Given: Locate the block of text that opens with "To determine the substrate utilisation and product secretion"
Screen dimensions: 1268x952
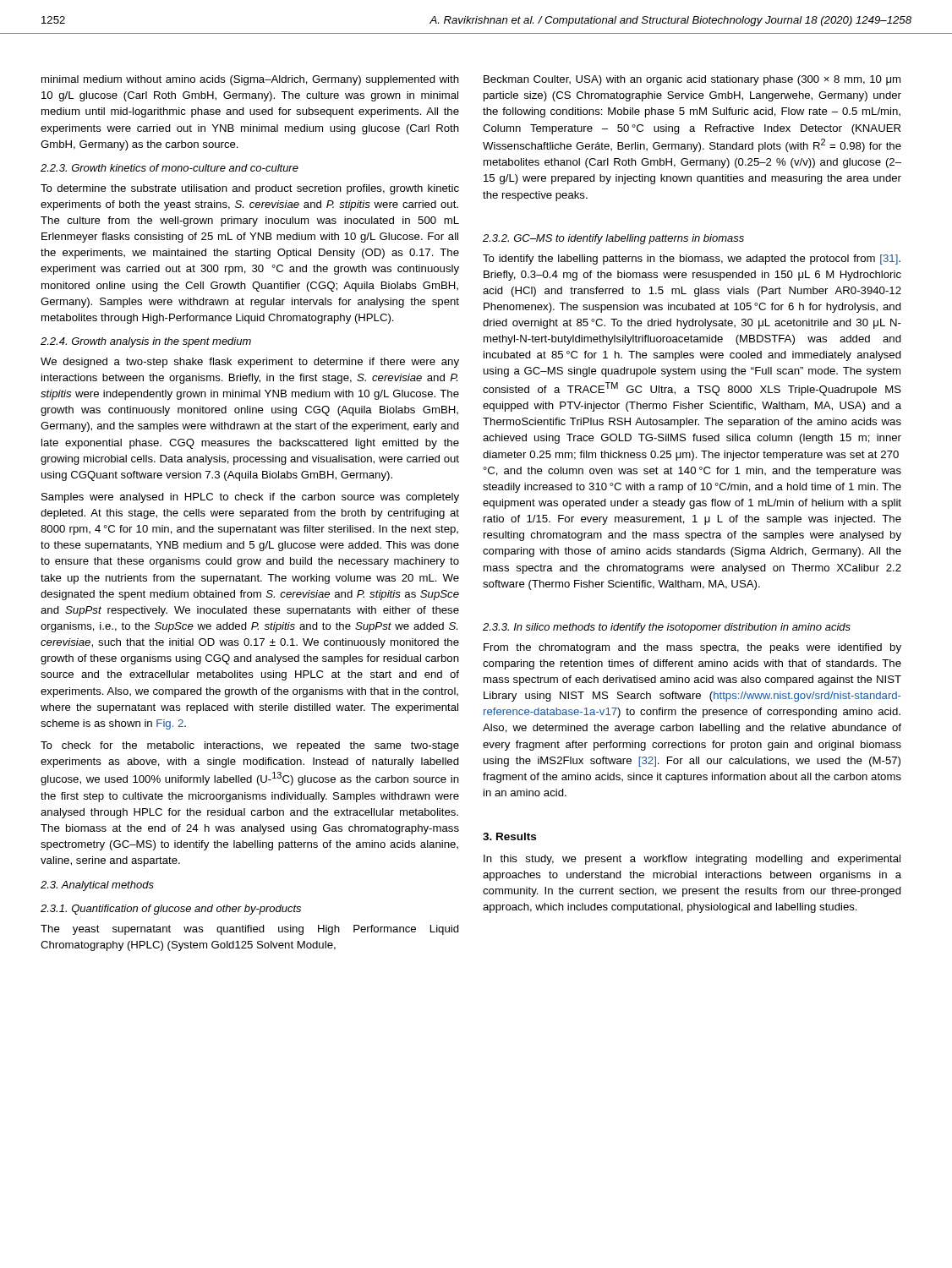Looking at the screenshot, I should 250,253.
